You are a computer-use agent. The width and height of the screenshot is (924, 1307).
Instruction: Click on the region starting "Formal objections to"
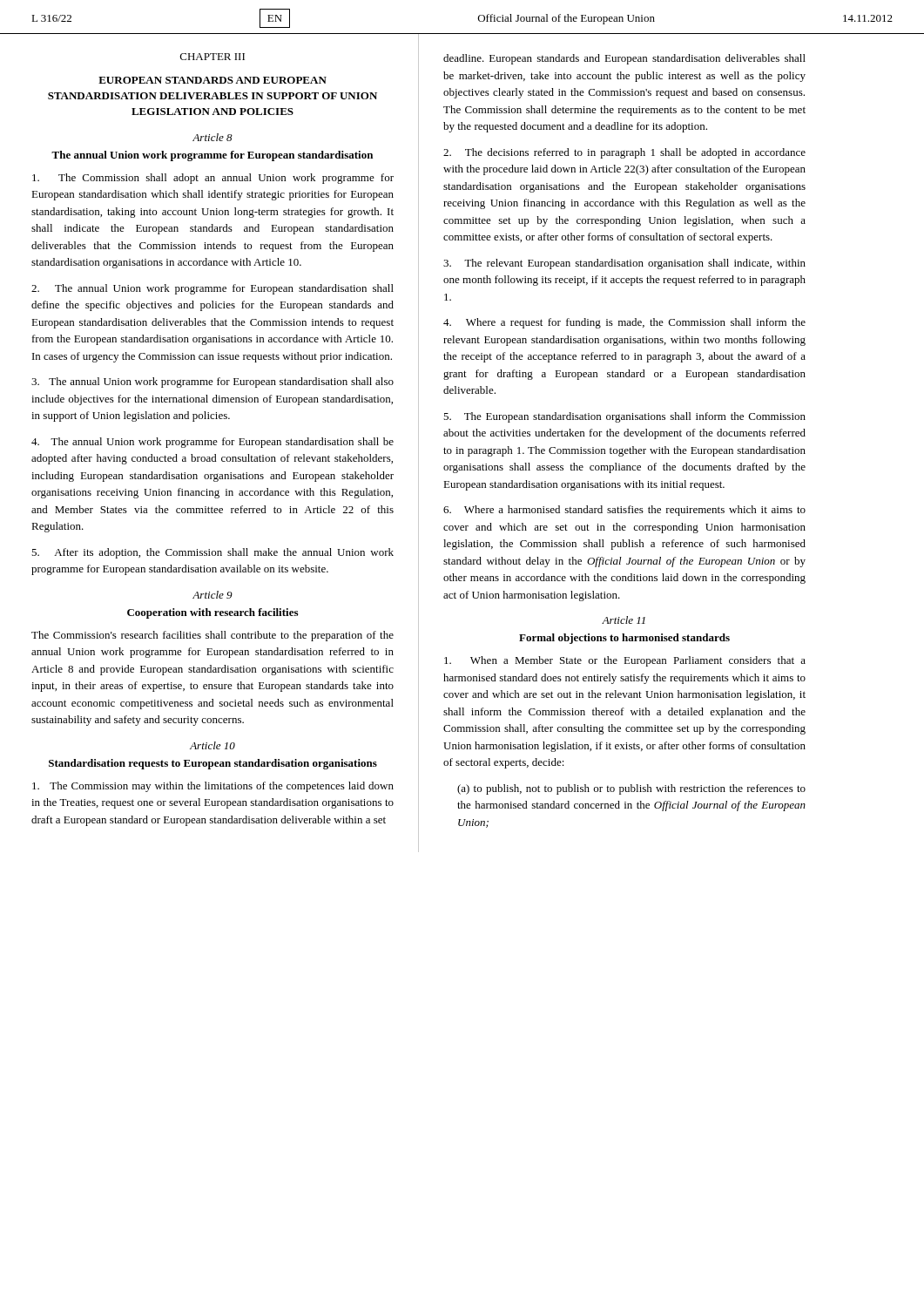tap(624, 637)
